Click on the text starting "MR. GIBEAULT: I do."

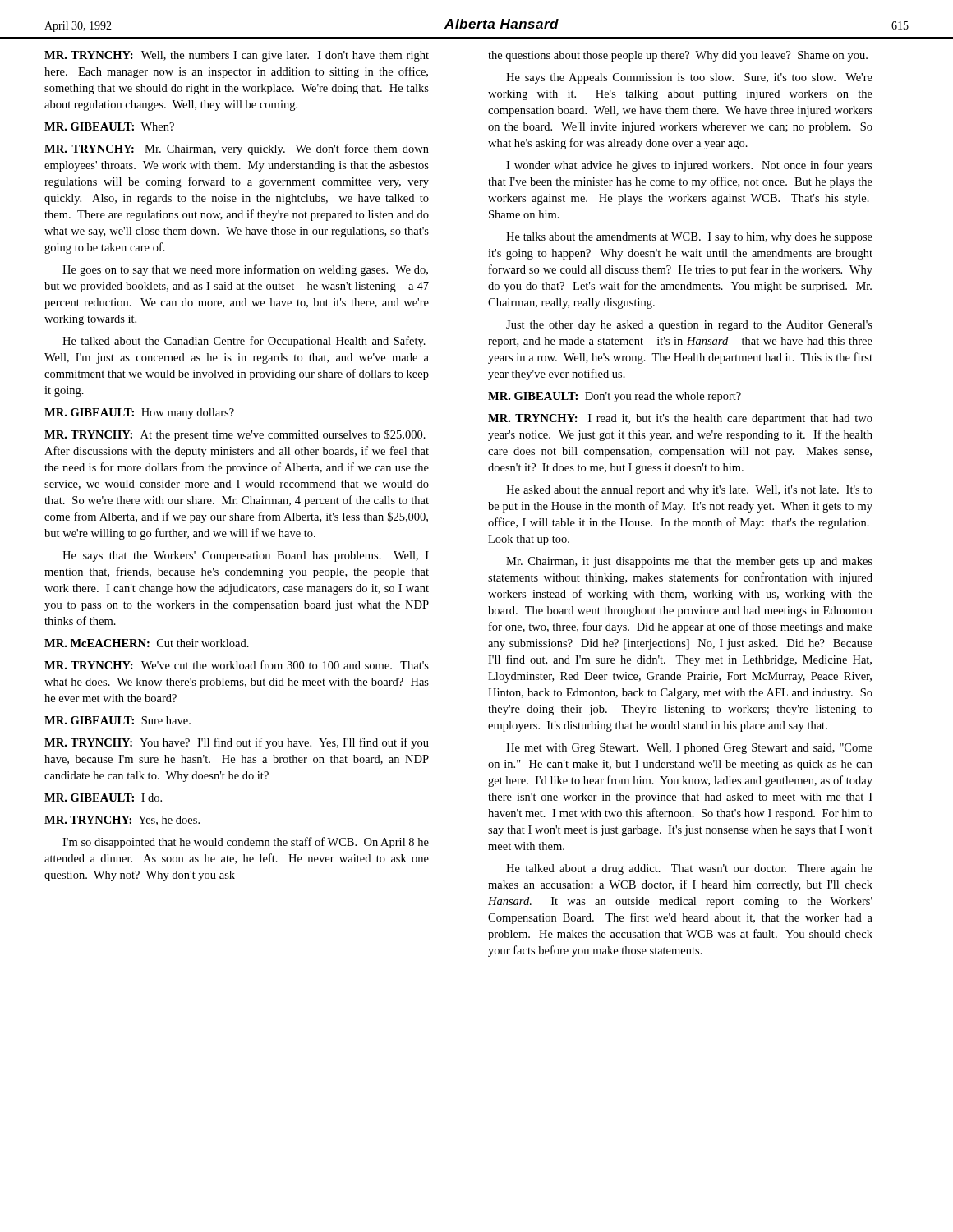(103, 798)
